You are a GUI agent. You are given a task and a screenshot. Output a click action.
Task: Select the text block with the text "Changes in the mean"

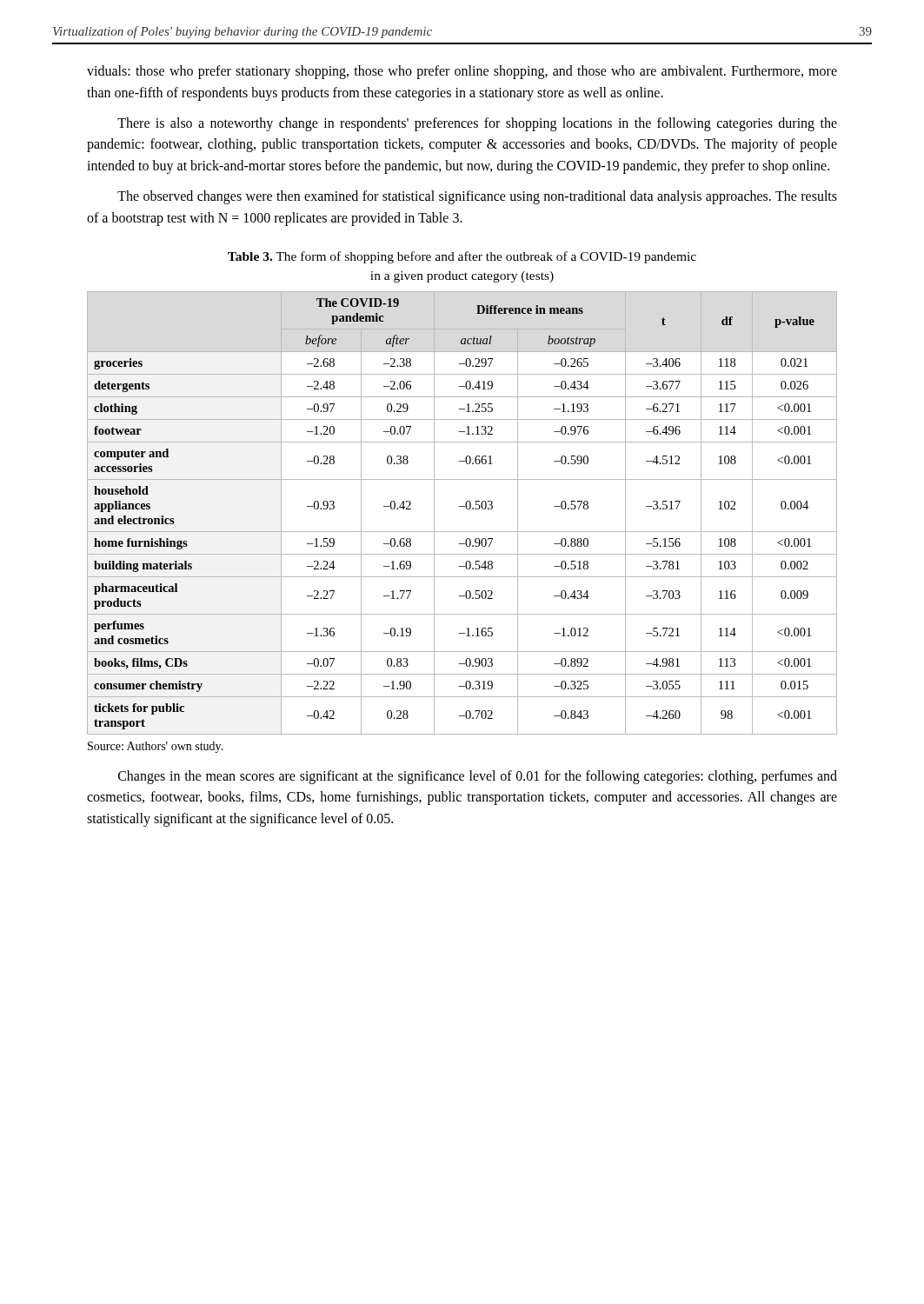[462, 798]
